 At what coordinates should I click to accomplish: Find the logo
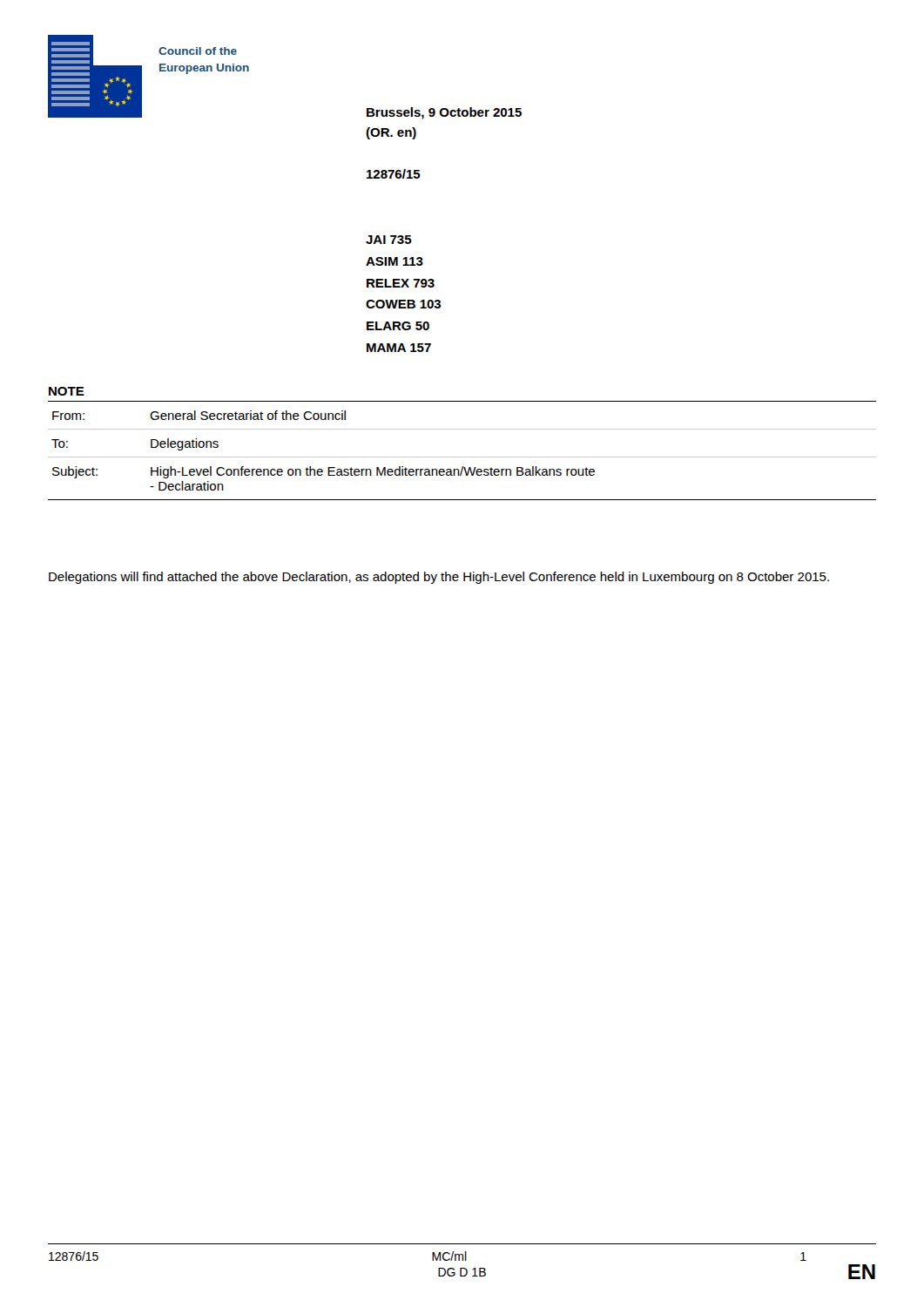click(98, 78)
